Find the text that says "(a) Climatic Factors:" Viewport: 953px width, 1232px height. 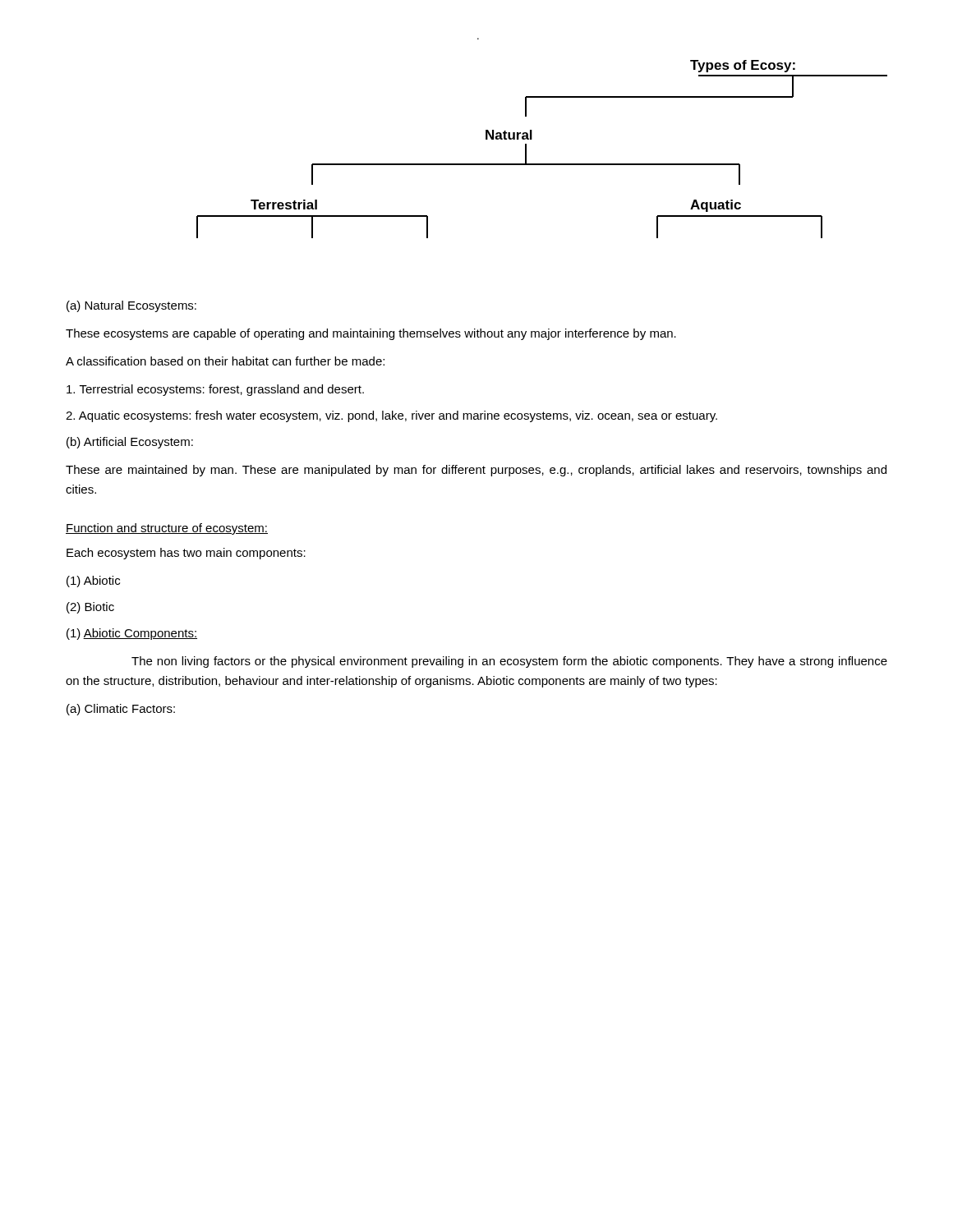[121, 708]
